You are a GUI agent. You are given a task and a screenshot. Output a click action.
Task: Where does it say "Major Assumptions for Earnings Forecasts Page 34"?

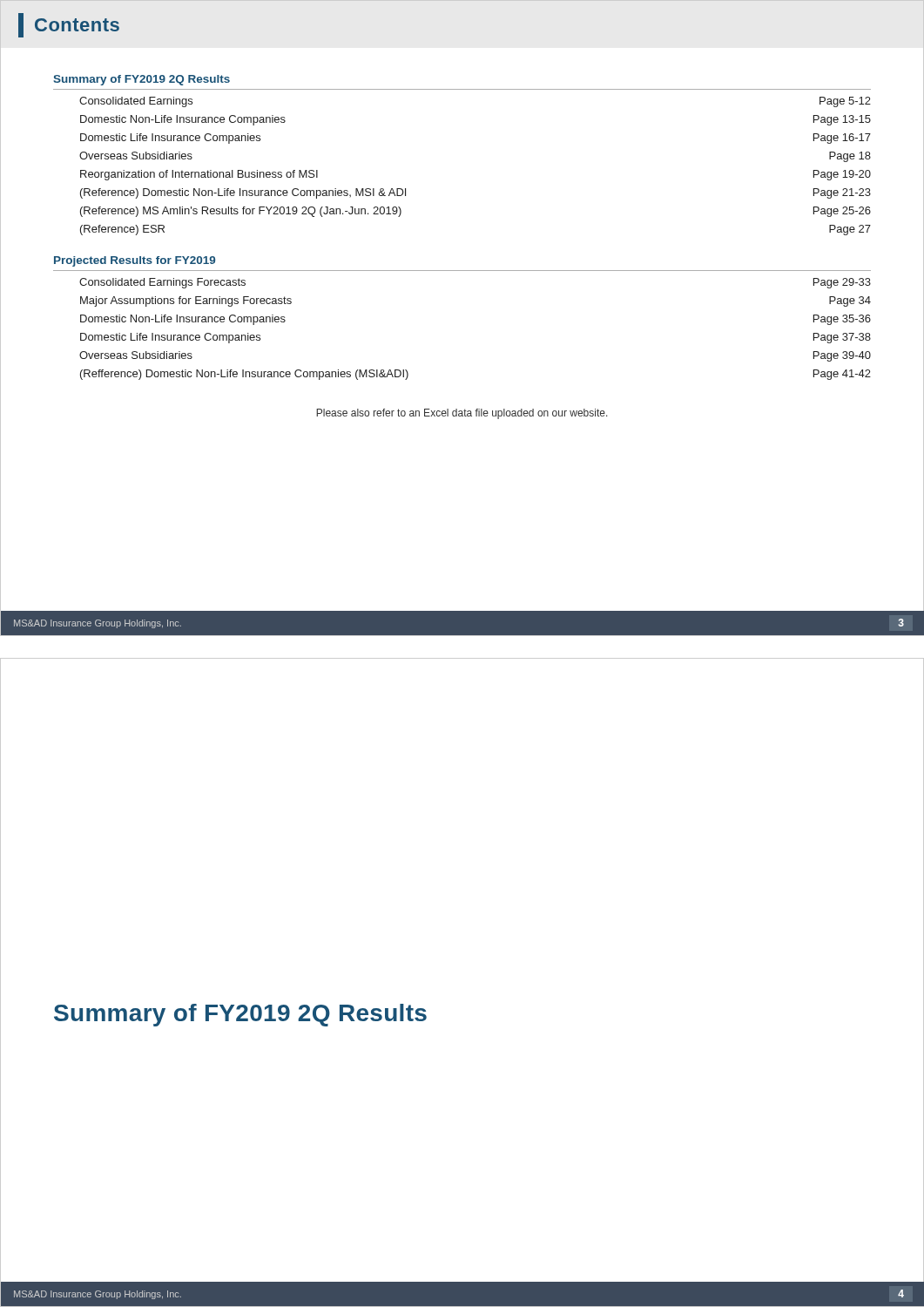click(x=182, y=301)
